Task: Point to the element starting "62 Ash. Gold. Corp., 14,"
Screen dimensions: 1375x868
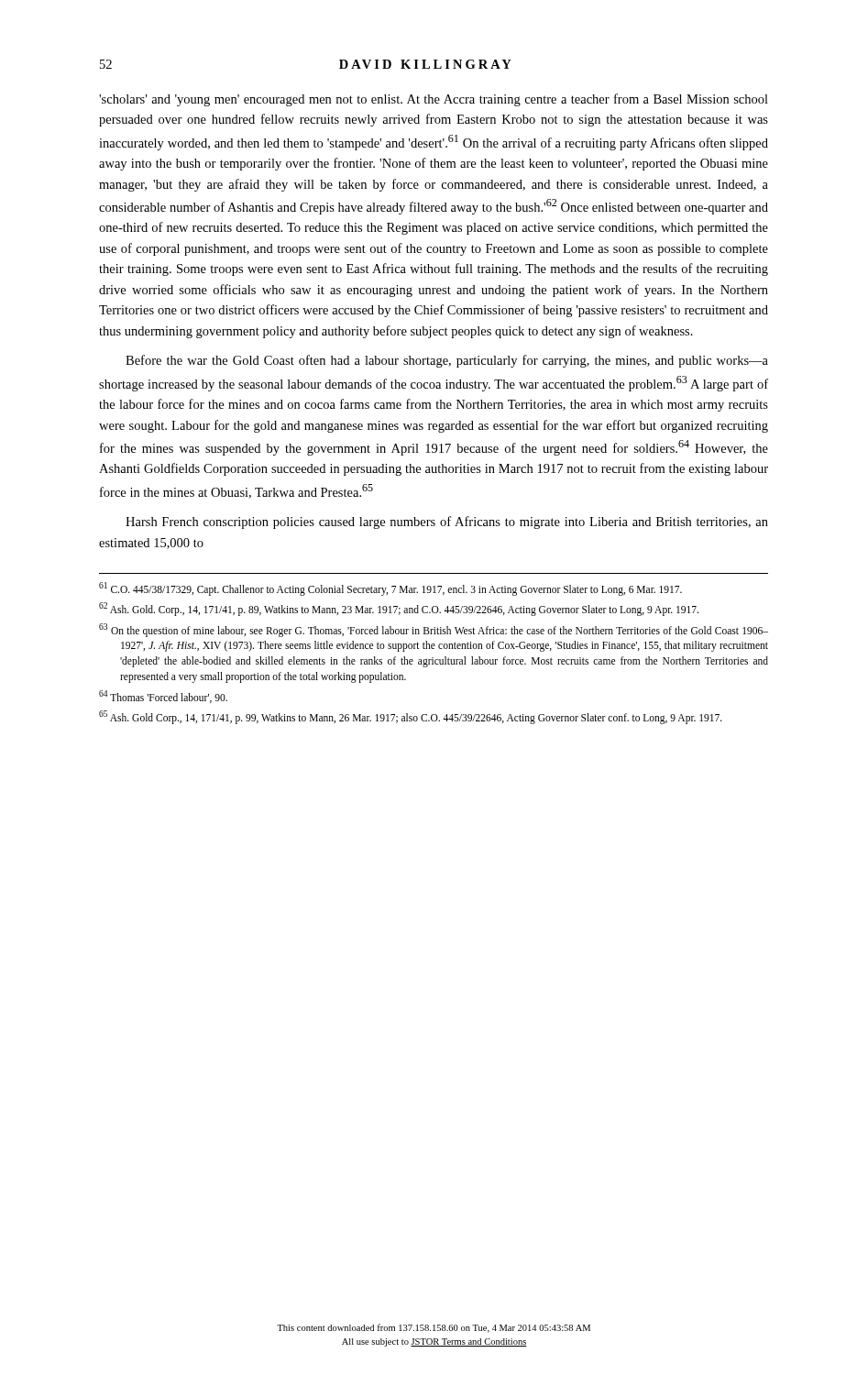Action: point(434,609)
